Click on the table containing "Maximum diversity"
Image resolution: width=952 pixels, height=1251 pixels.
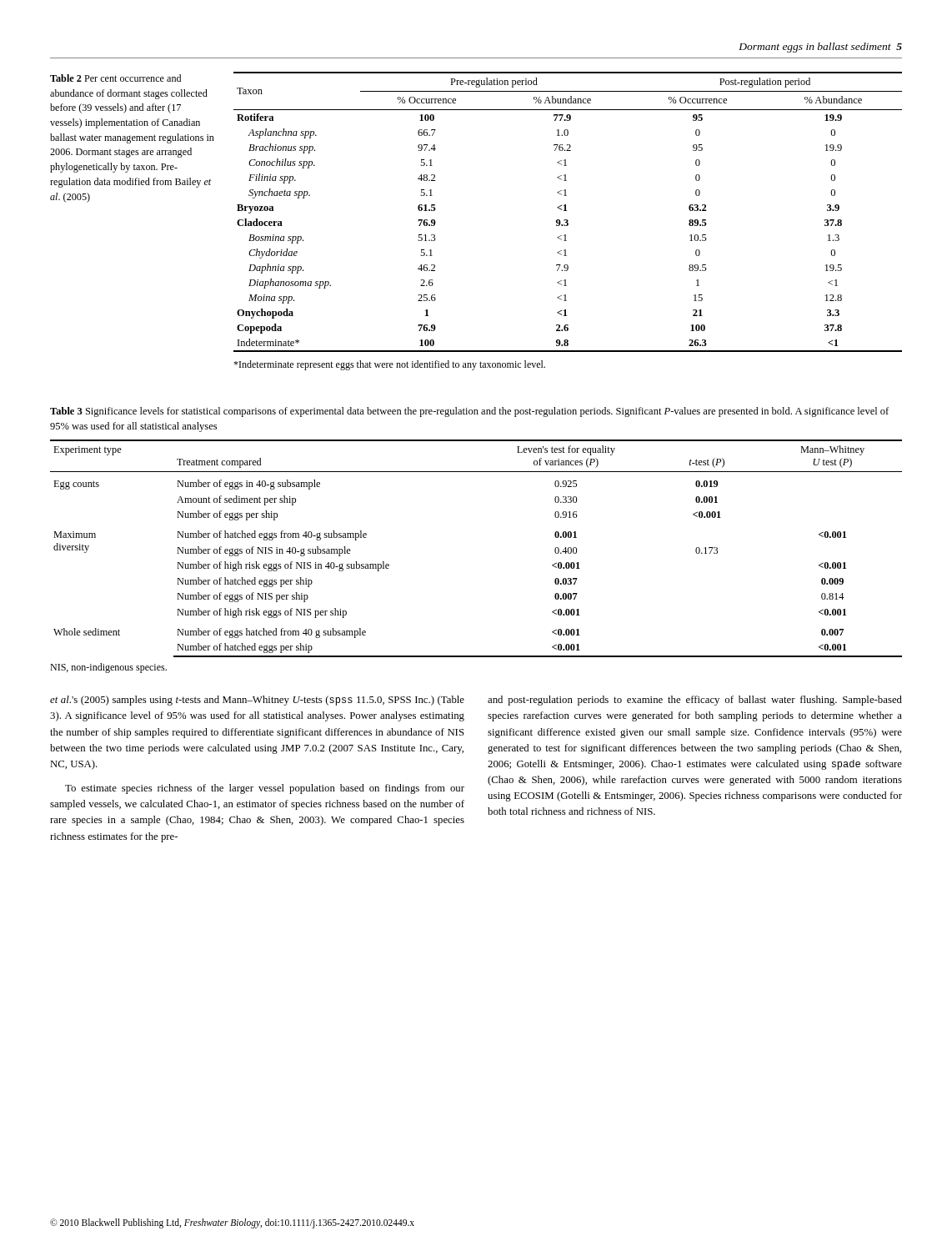476,548
